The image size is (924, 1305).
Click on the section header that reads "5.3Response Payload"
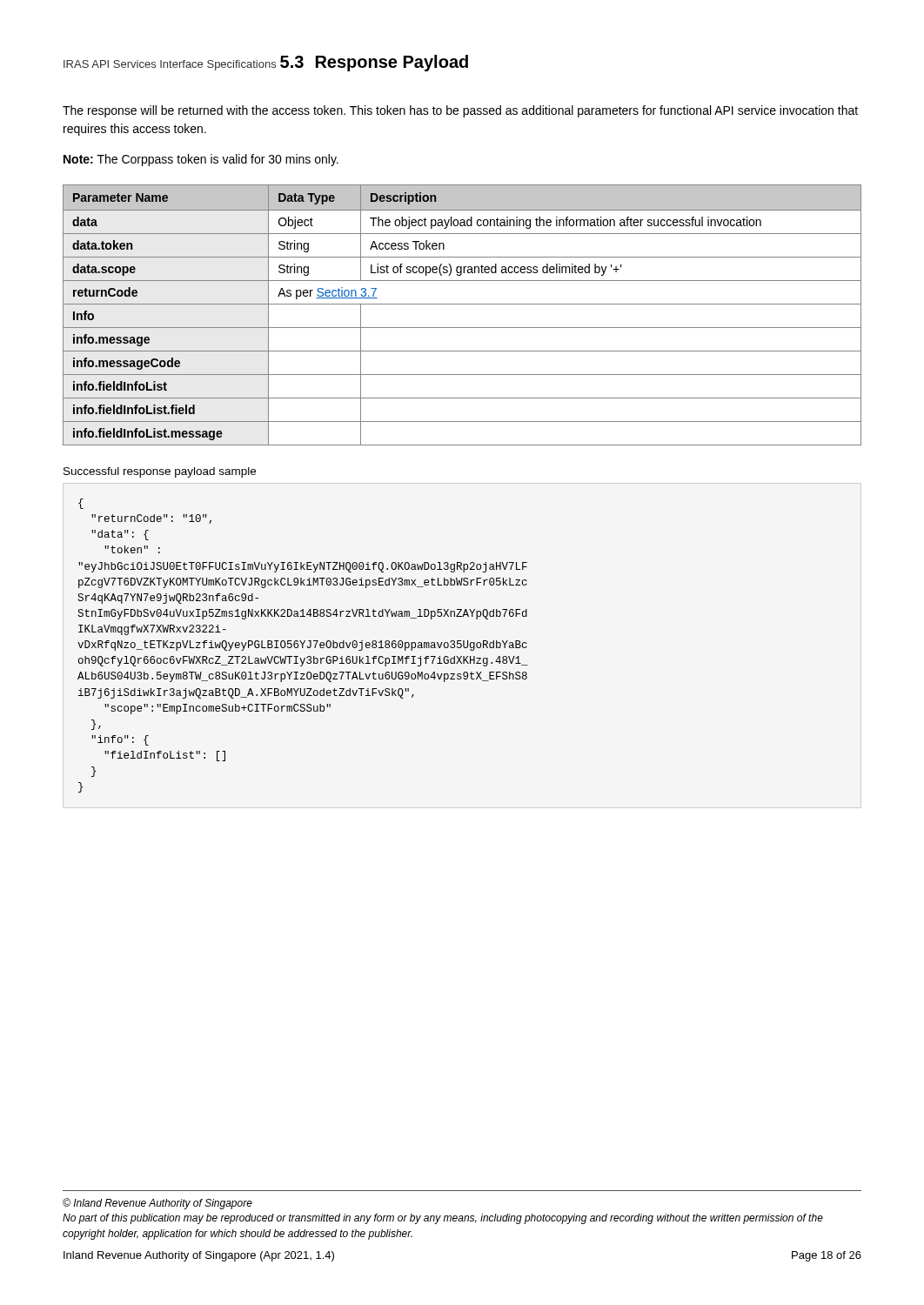(x=374, y=63)
